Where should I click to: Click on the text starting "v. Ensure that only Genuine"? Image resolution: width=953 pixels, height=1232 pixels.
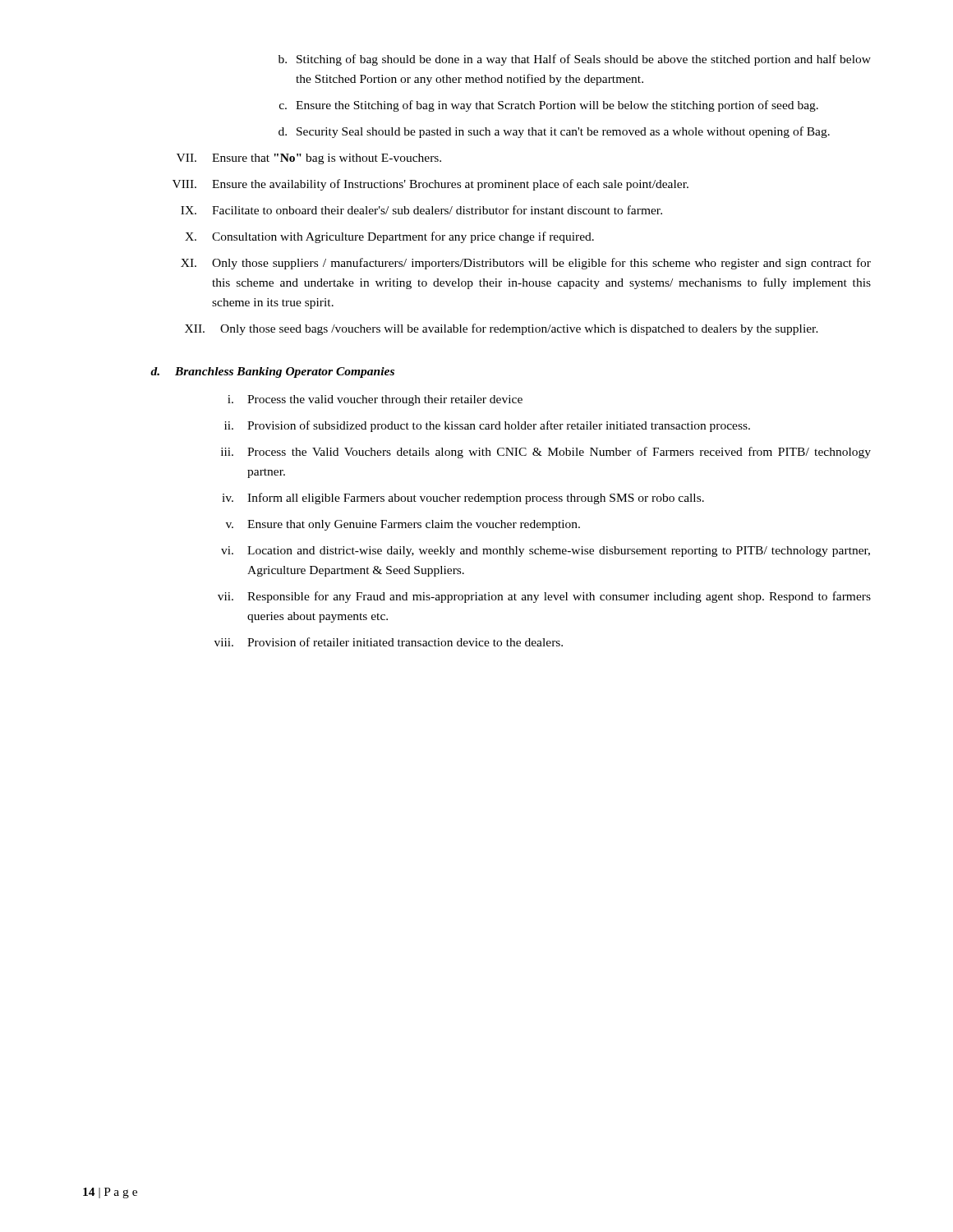pos(530,524)
